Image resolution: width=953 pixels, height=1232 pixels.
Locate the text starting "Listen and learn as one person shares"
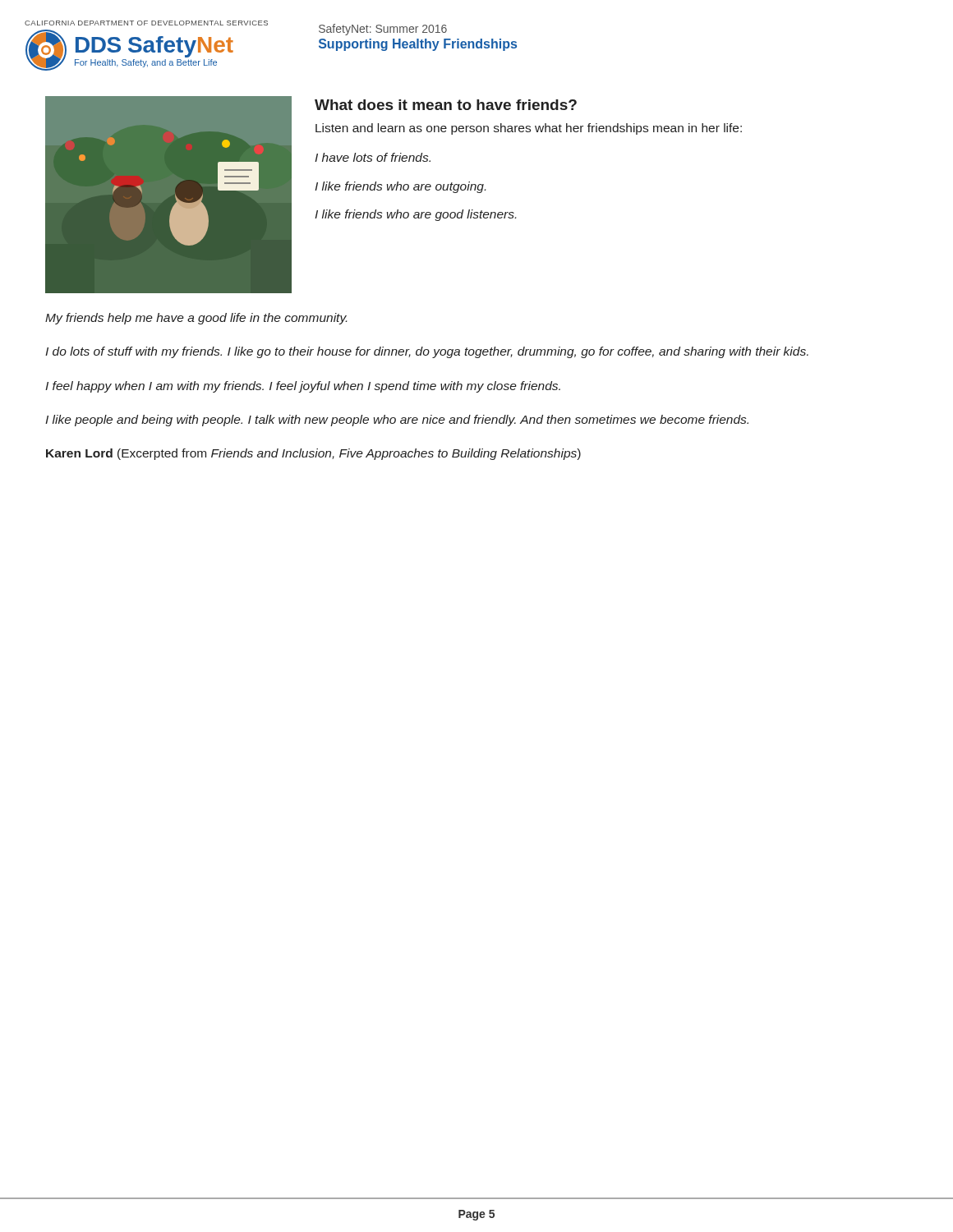(x=529, y=128)
